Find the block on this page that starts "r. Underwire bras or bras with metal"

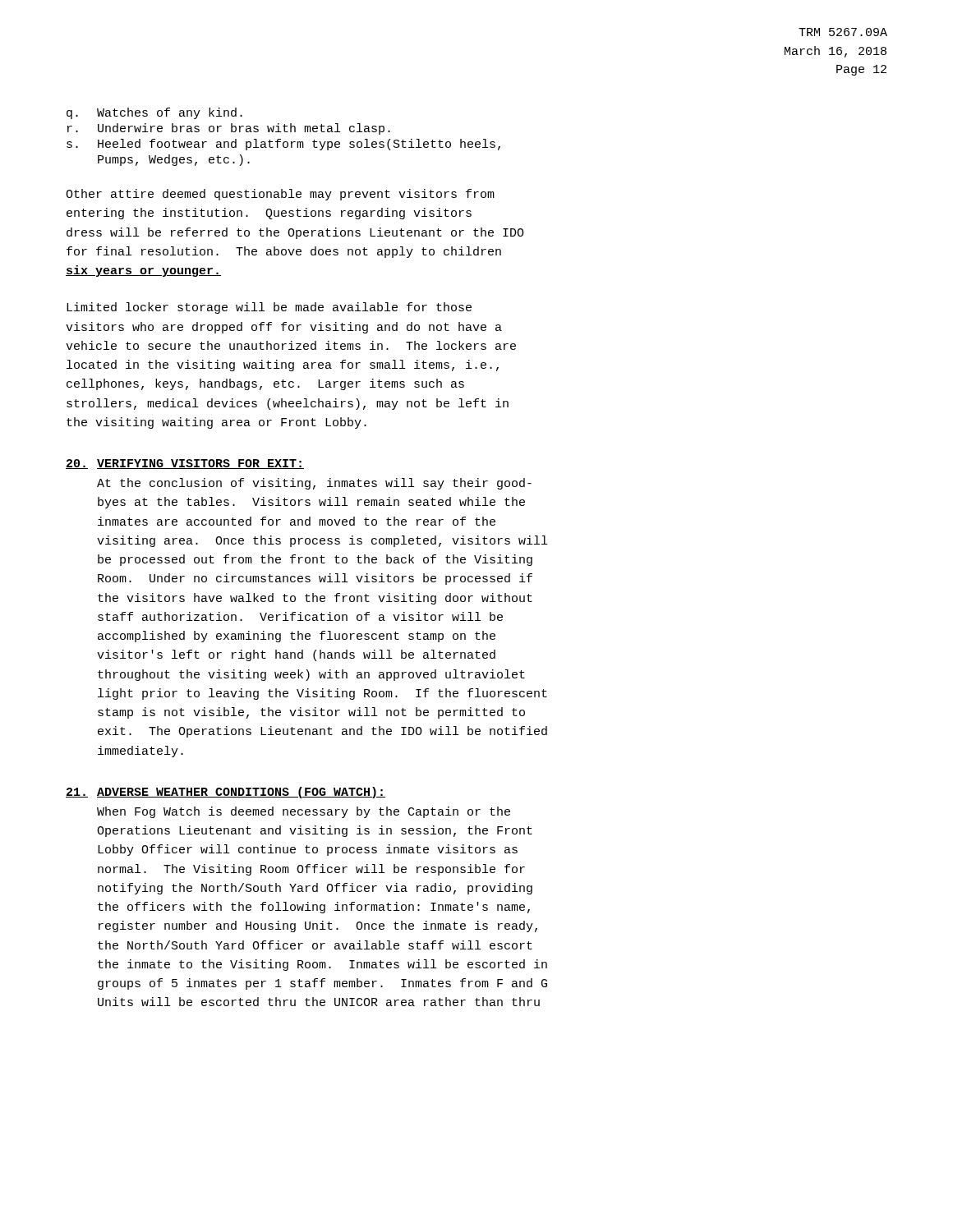229,129
